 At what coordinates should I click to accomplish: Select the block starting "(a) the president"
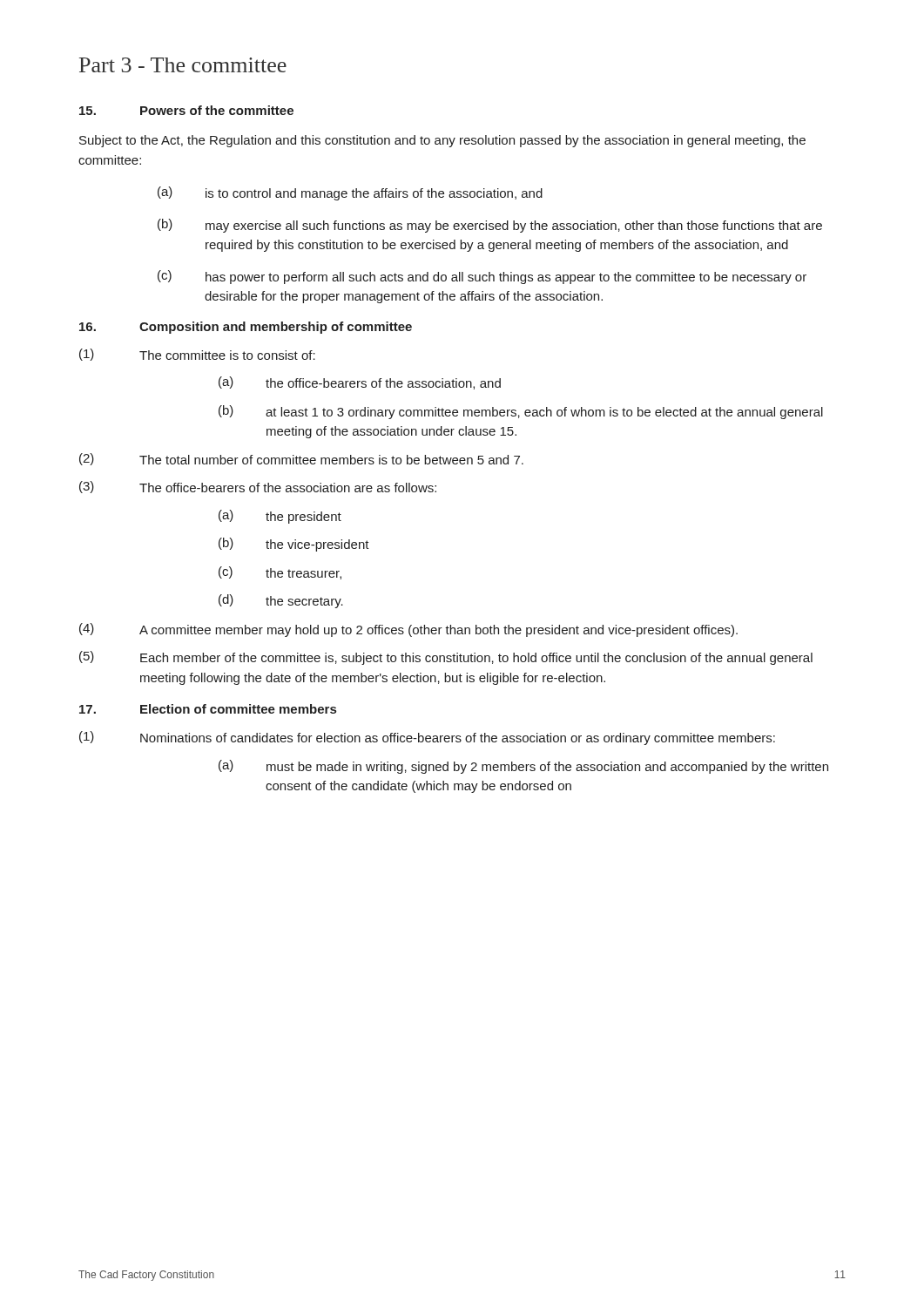pyautogui.click(x=280, y=517)
